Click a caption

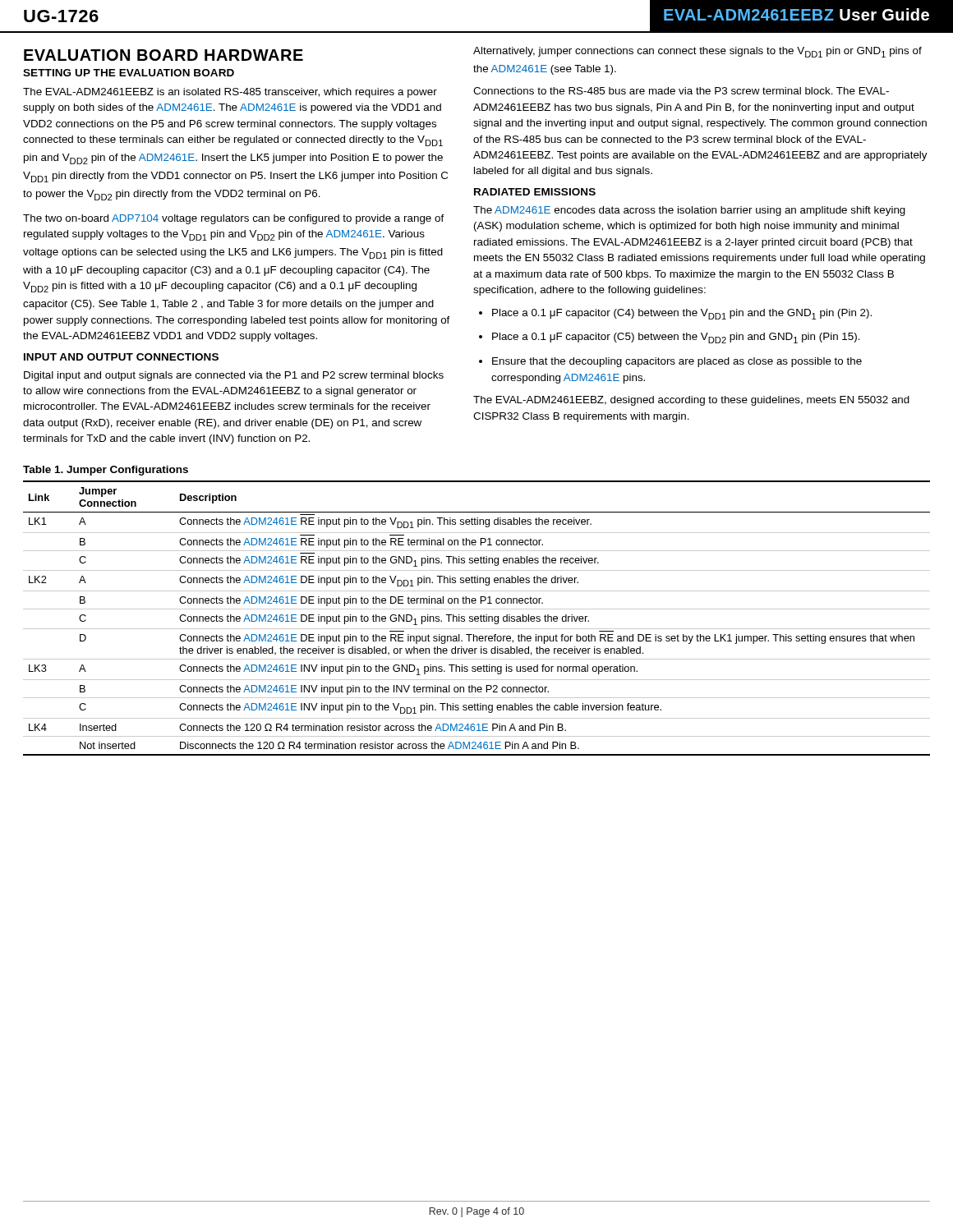(476, 469)
